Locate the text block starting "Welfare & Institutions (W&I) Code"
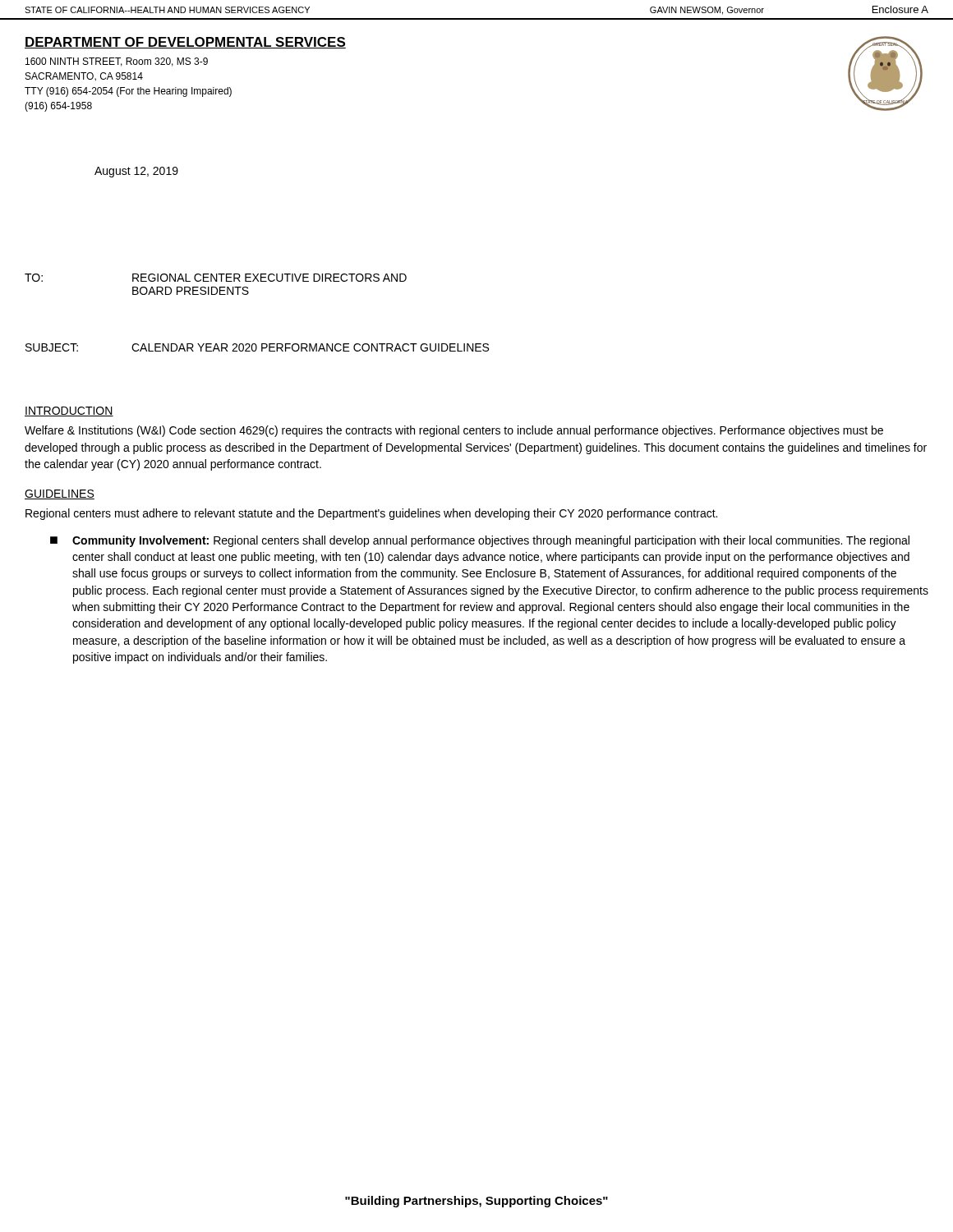This screenshot has width=953, height=1232. tap(476, 447)
